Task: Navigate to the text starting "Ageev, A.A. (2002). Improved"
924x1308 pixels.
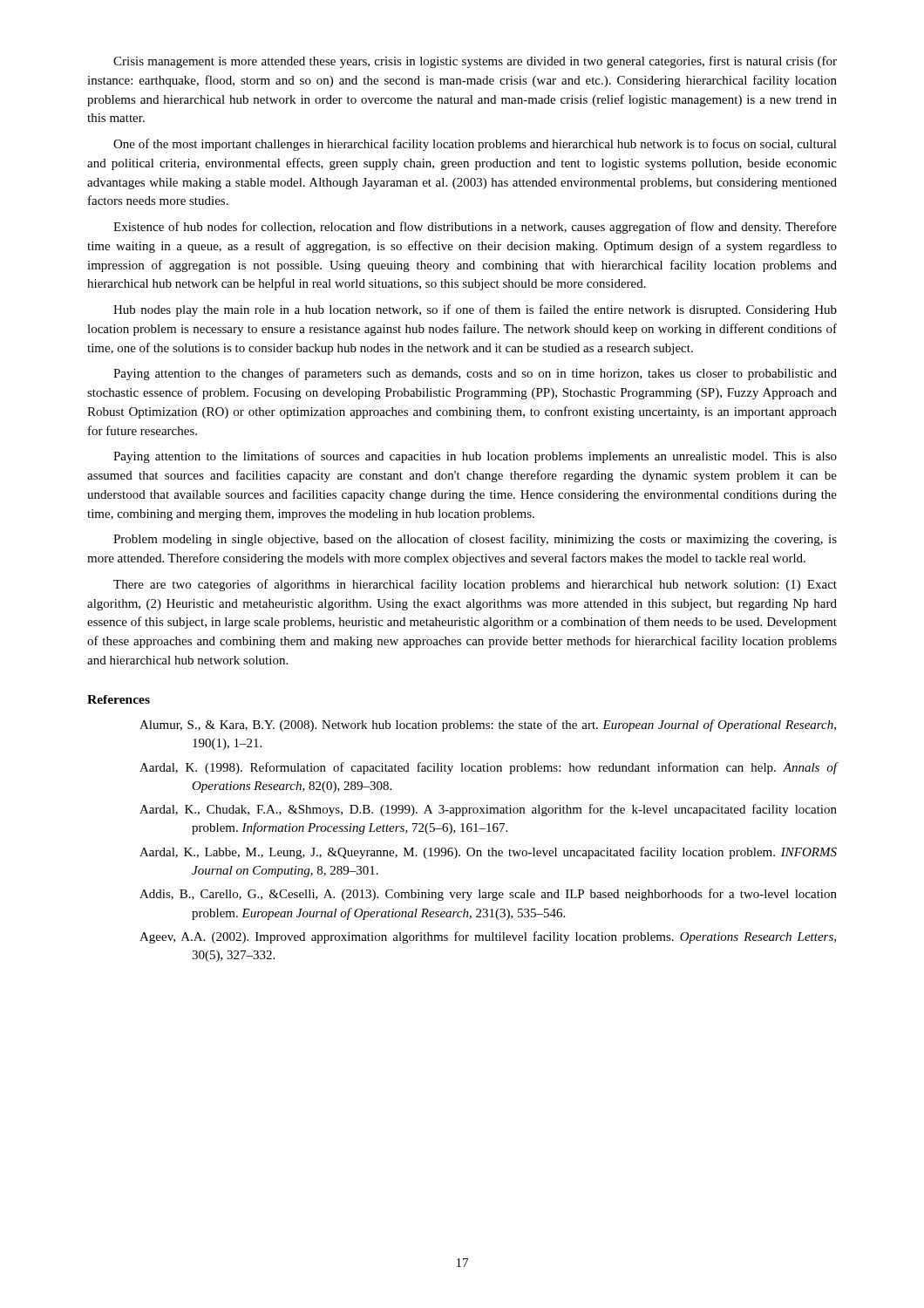Action: (488, 946)
